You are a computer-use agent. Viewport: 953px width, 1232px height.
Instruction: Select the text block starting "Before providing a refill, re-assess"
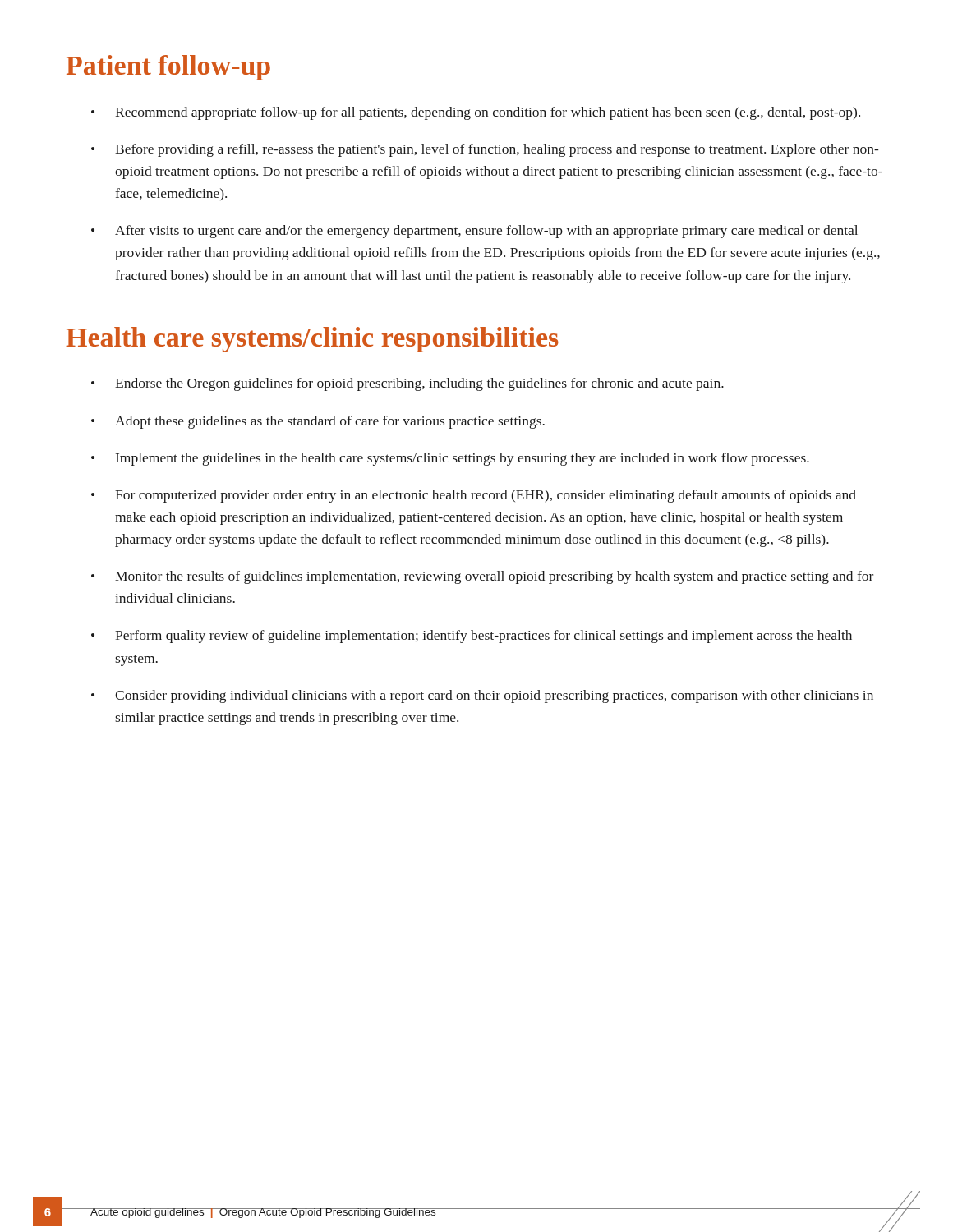[499, 171]
